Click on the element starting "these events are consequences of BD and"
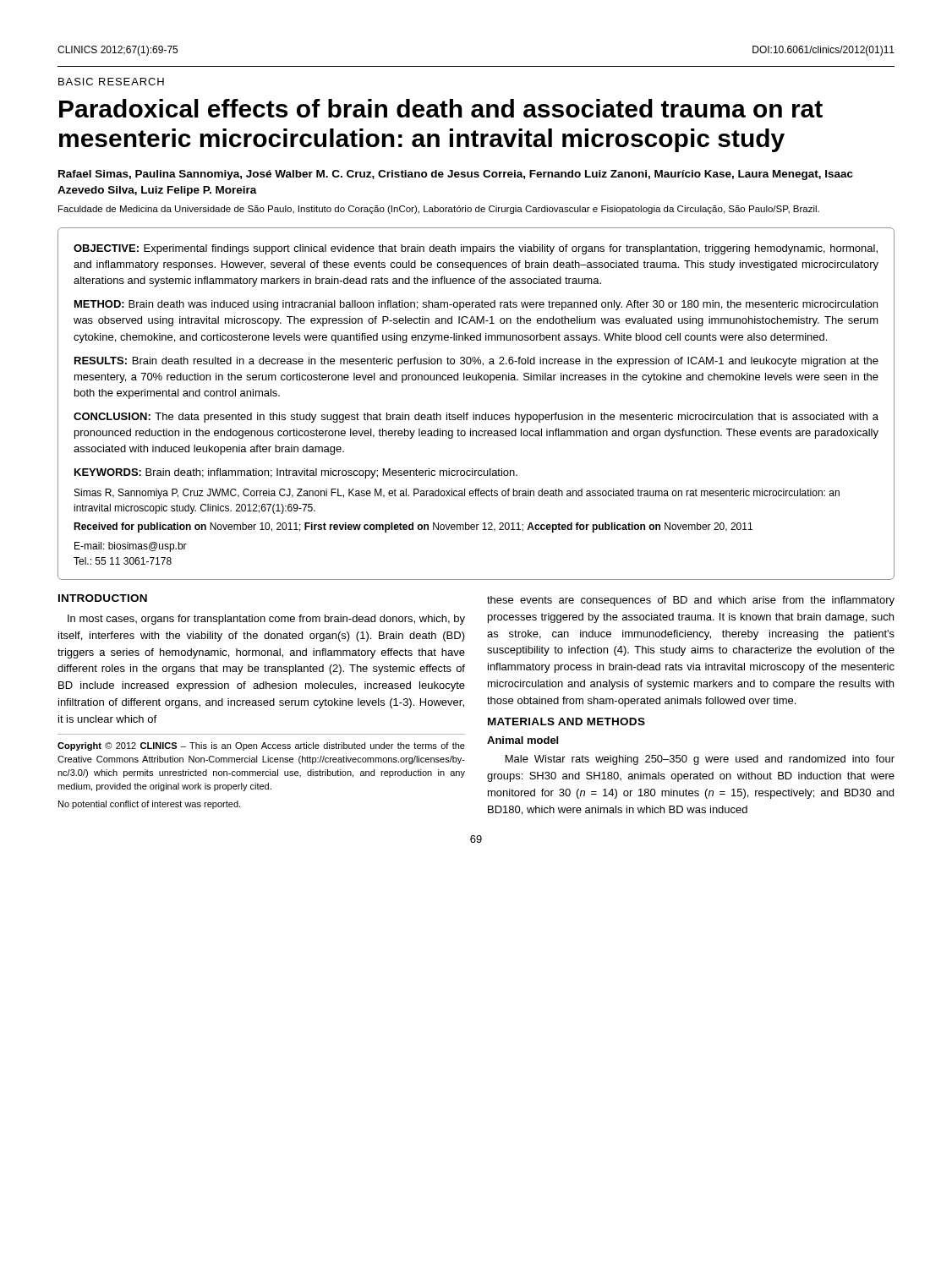This screenshot has height=1268, width=952. [x=691, y=650]
